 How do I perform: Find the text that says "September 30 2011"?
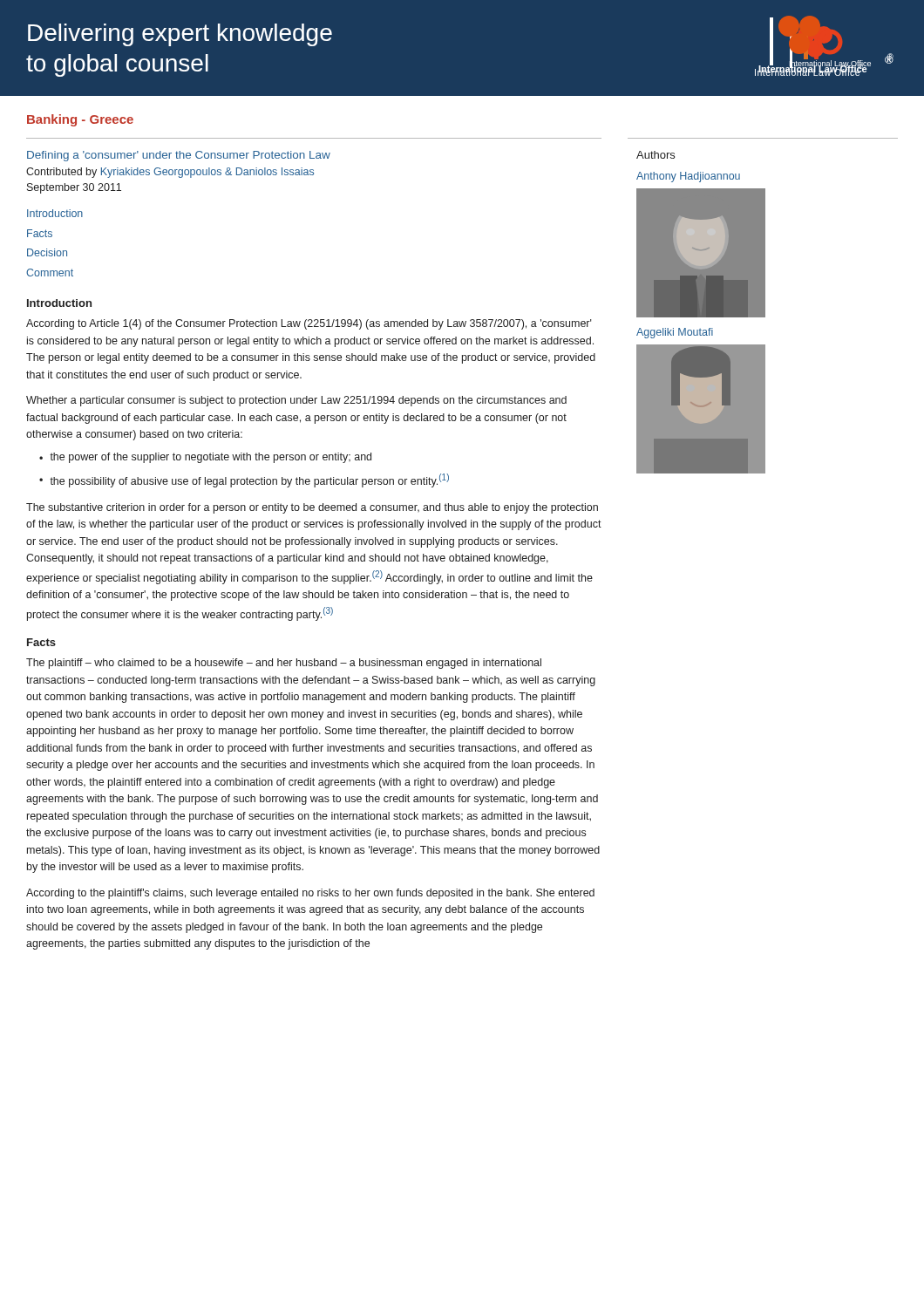[74, 188]
